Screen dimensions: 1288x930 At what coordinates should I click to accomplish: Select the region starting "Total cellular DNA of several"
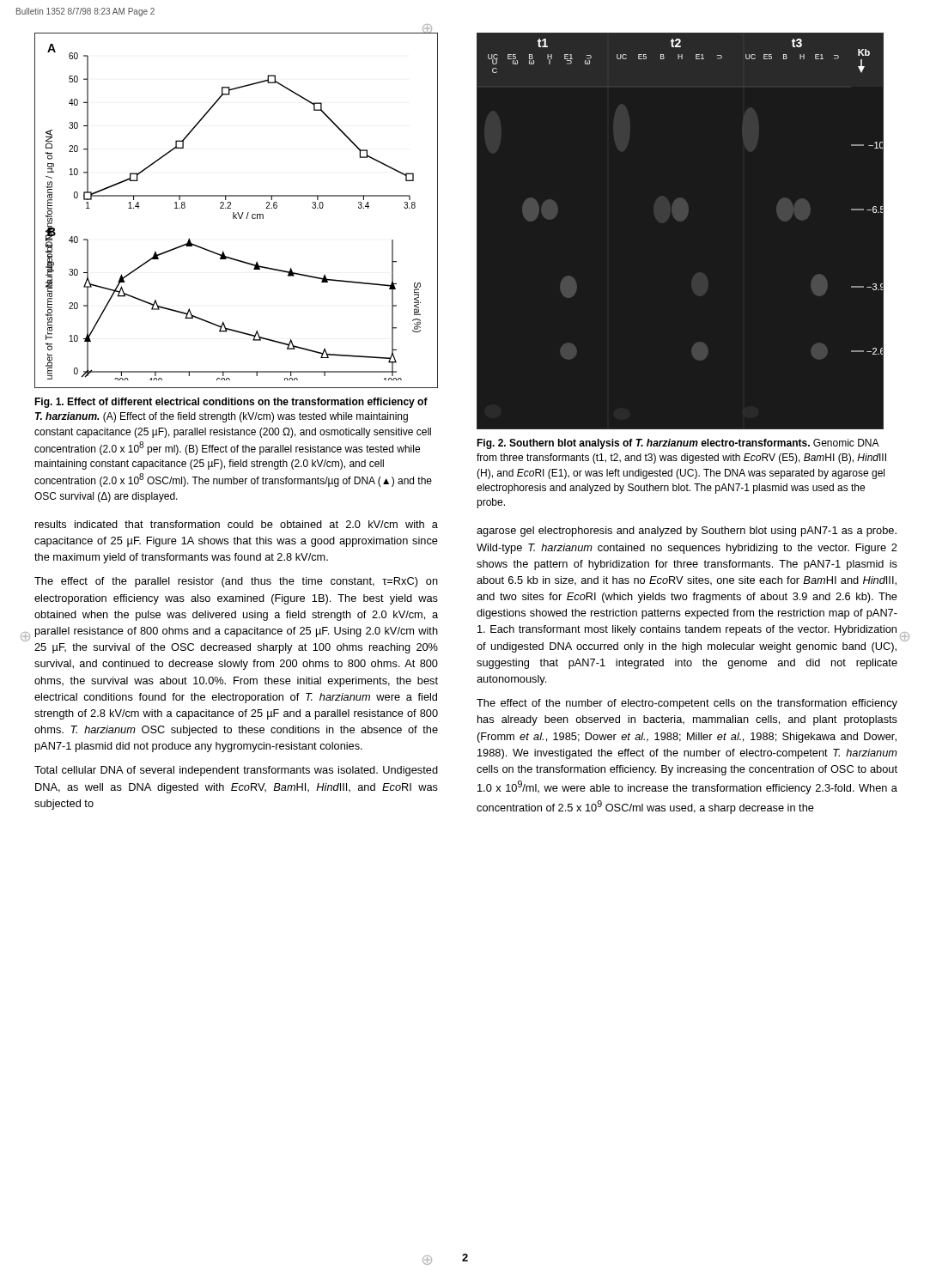coord(236,787)
